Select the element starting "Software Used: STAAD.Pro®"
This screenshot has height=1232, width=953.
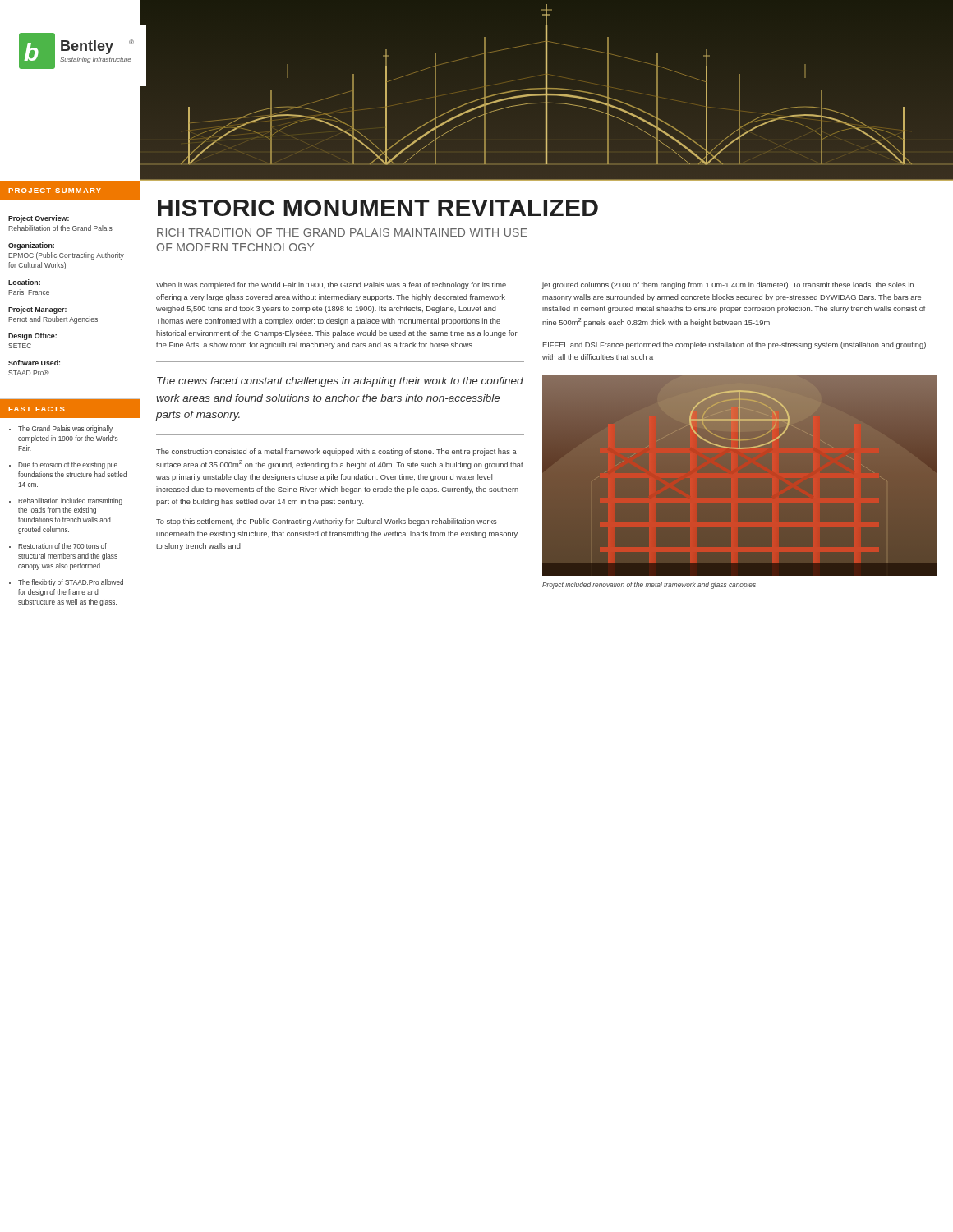[70, 369]
